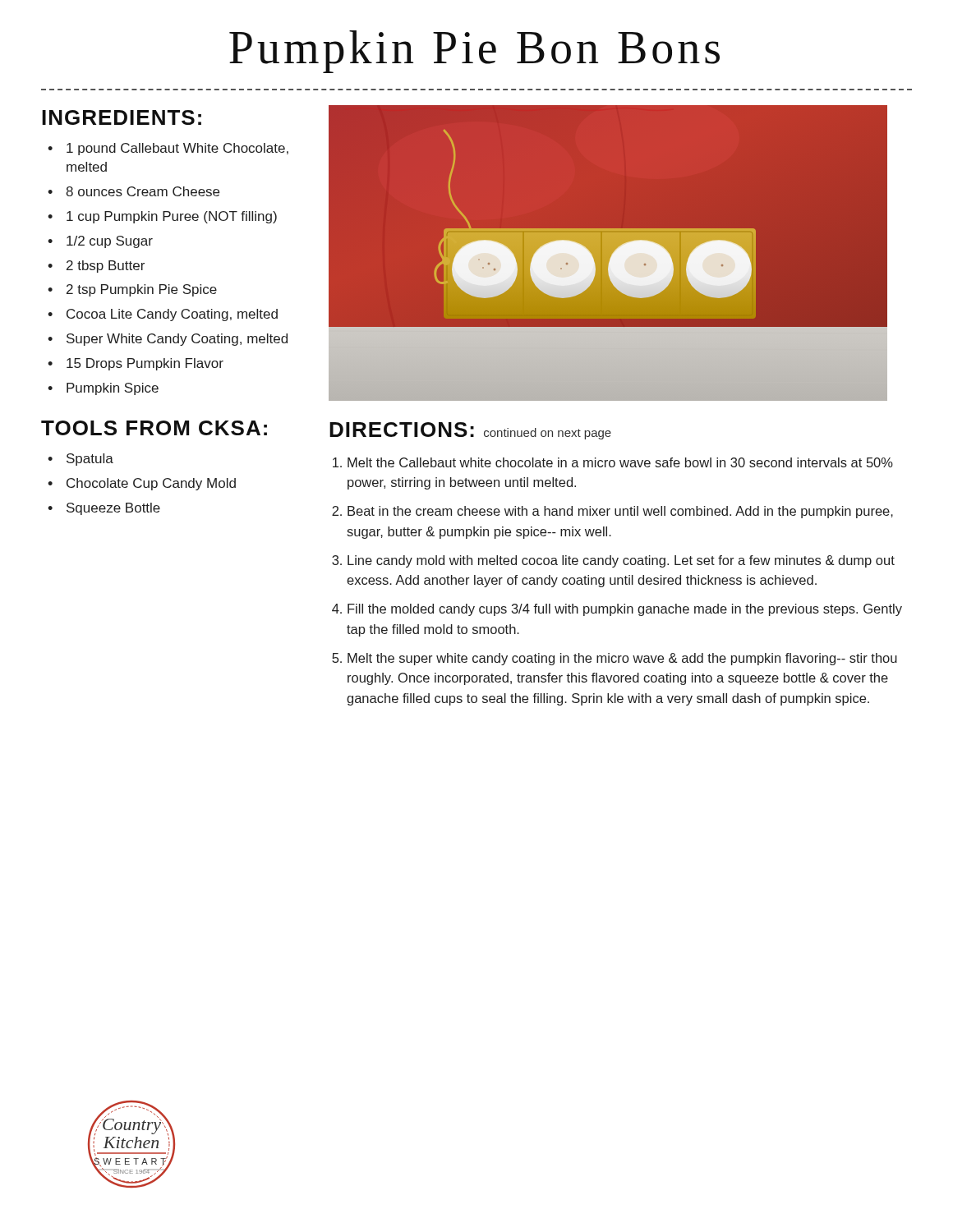The image size is (953, 1232).
Task: Point to the element starting "1 pound Callebaut White Chocolate, melted"
Action: 178,158
